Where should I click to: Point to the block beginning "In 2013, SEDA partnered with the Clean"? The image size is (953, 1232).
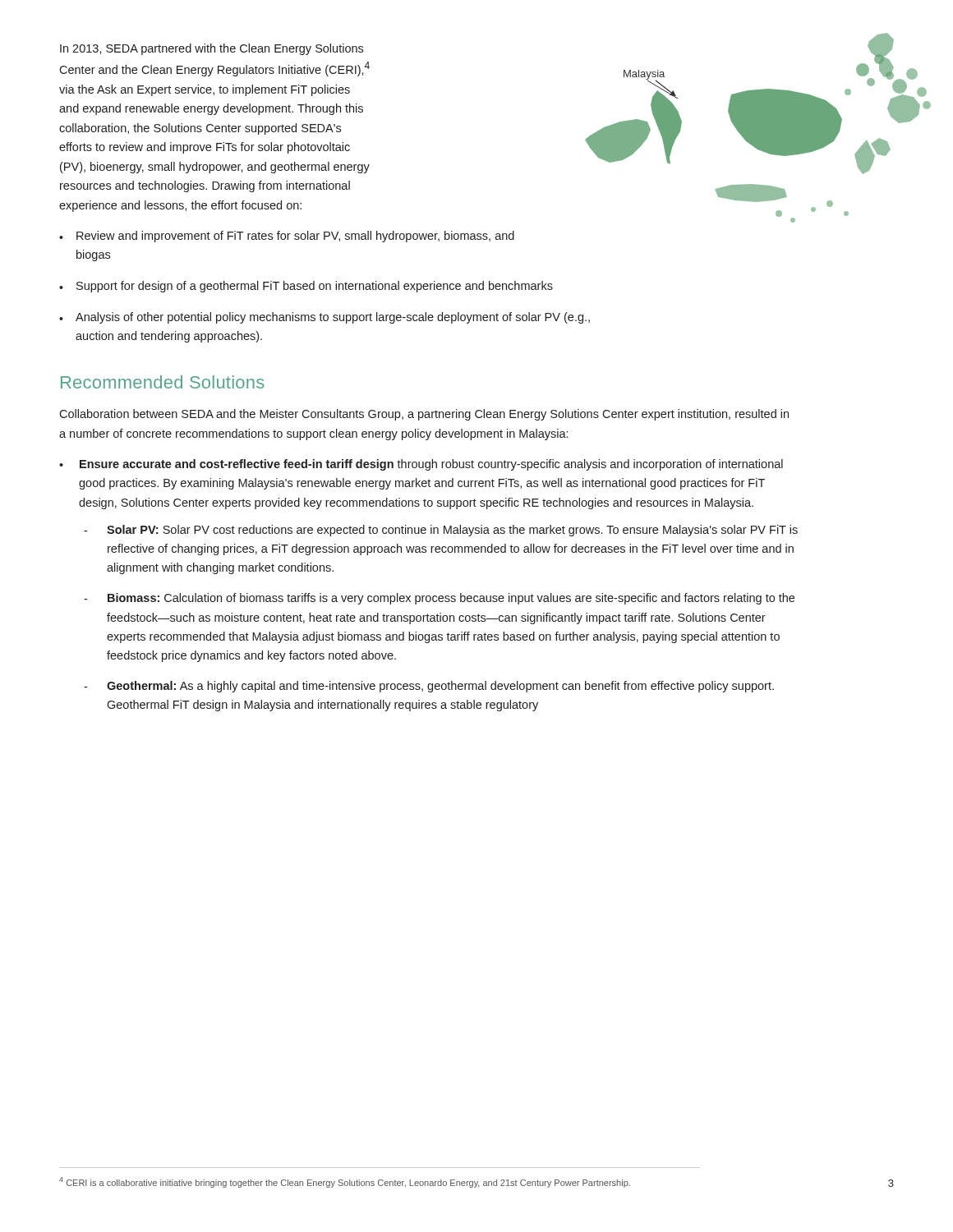pos(215,127)
